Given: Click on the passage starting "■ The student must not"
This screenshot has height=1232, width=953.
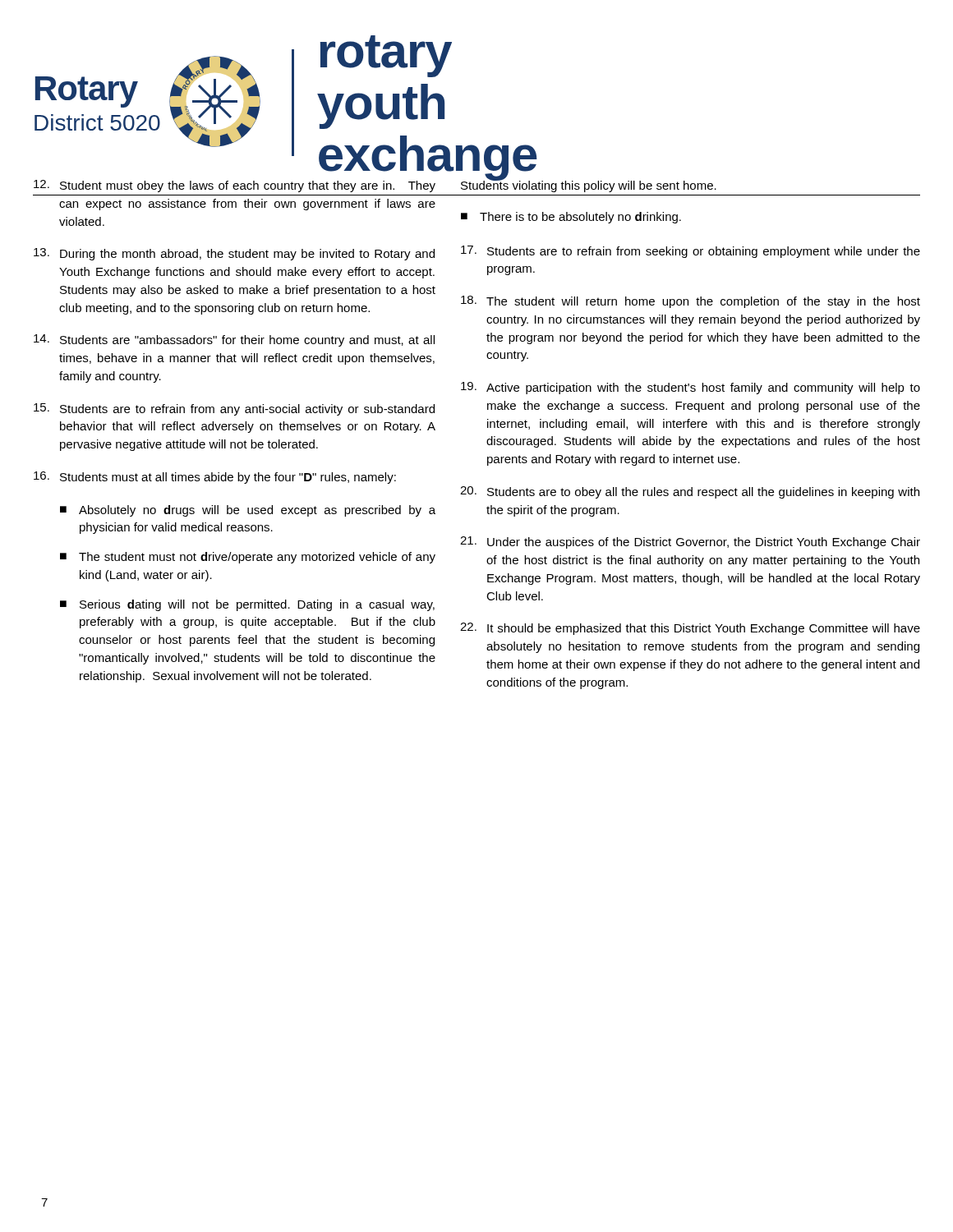Looking at the screenshot, I should click(247, 566).
